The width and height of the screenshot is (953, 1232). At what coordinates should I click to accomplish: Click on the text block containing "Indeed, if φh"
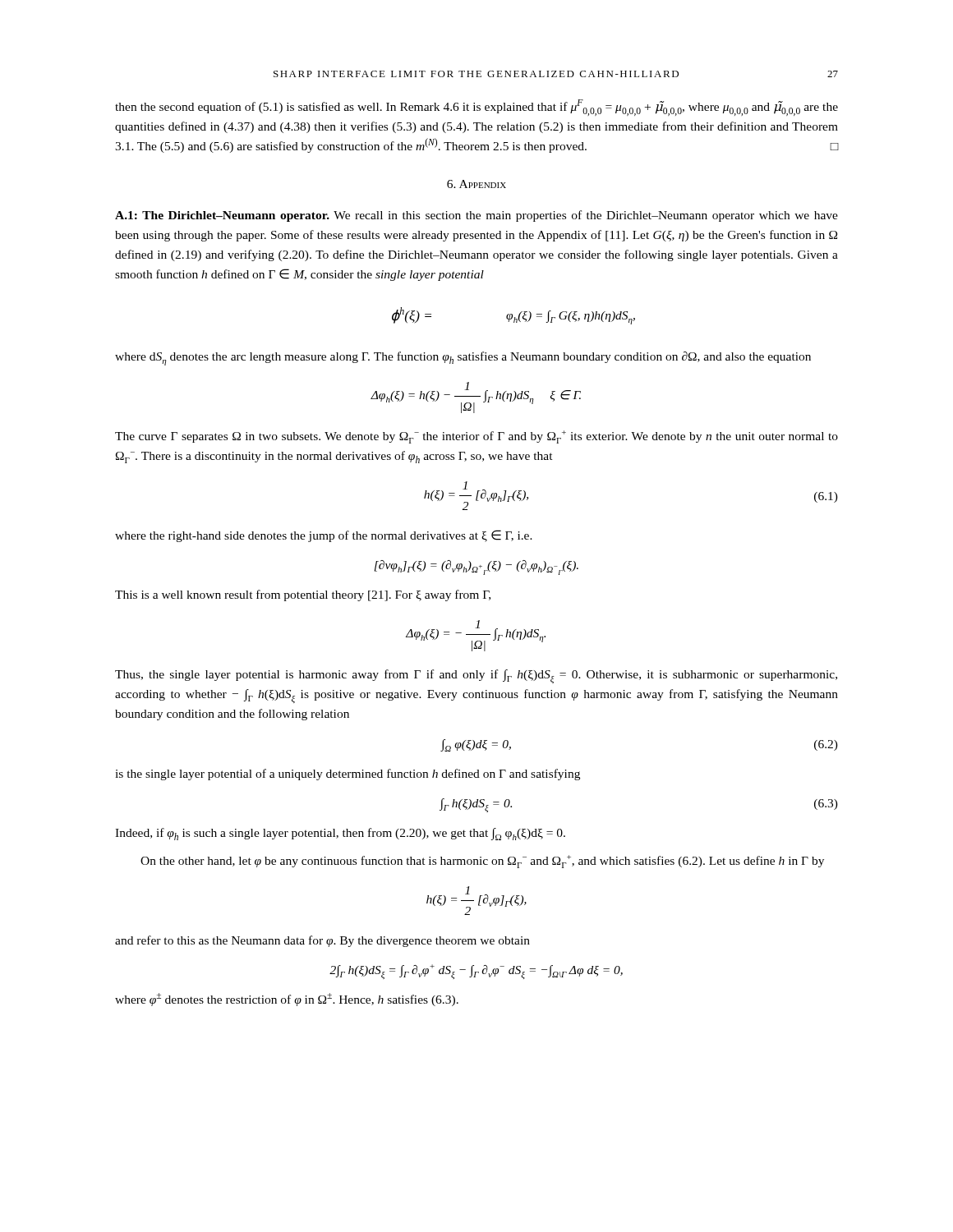(x=476, y=832)
